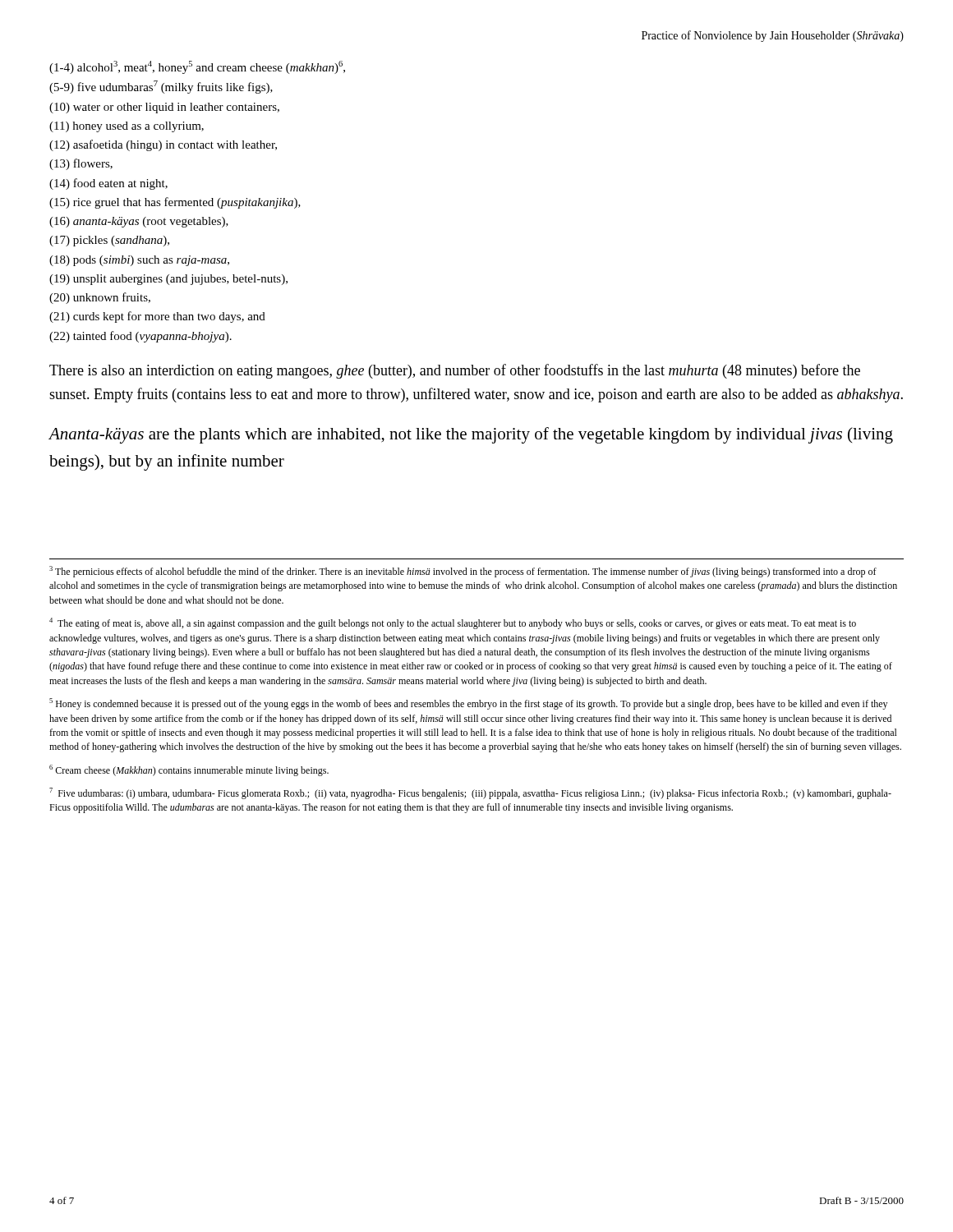Where does it say "(13) flowers,"?
The height and width of the screenshot is (1232, 953).
click(x=81, y=164)
